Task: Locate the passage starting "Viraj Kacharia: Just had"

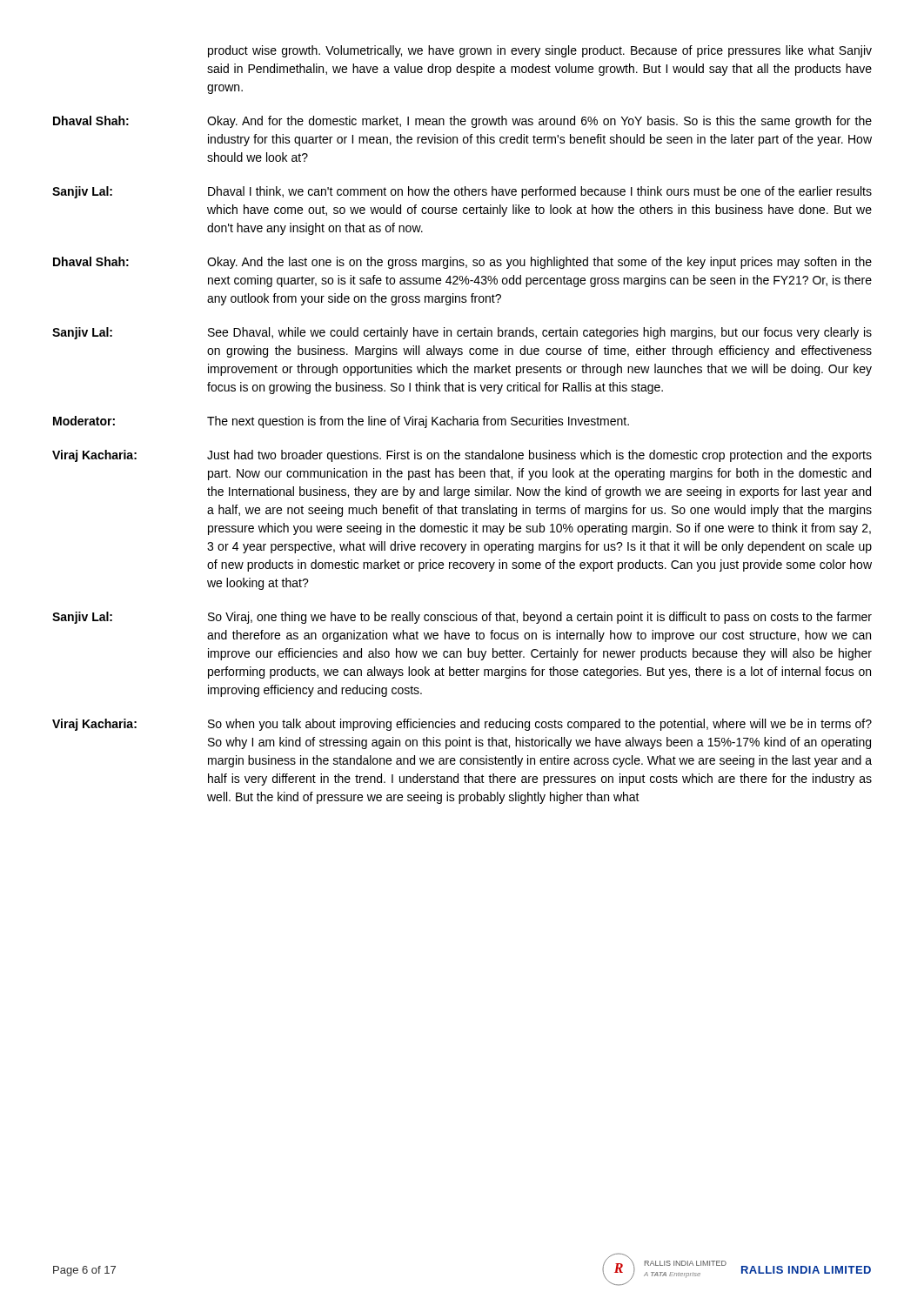Action: point(462,519)
